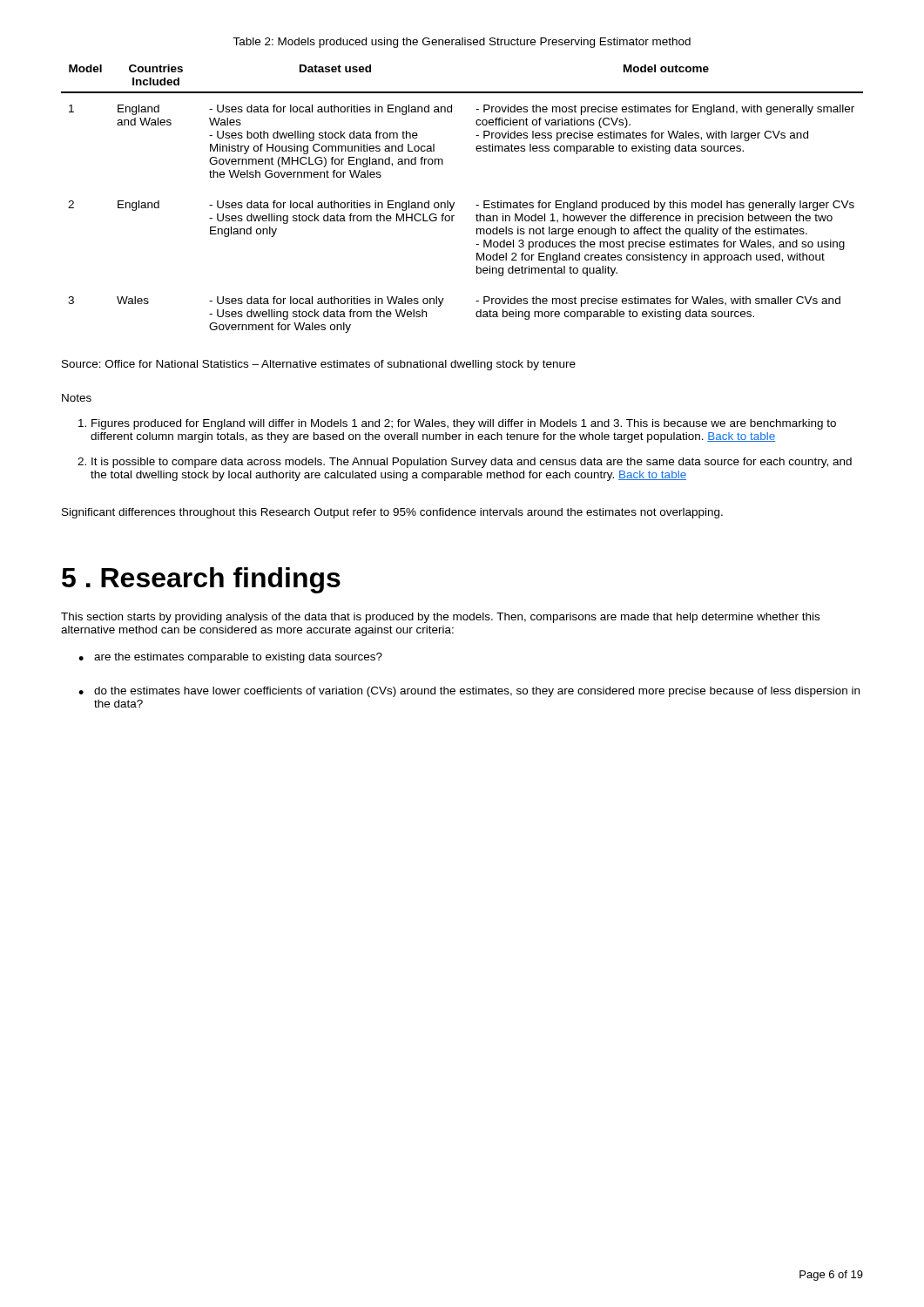Screen dimensions: 1307x924
Task: Find a caption
Action: click(462, 41)
